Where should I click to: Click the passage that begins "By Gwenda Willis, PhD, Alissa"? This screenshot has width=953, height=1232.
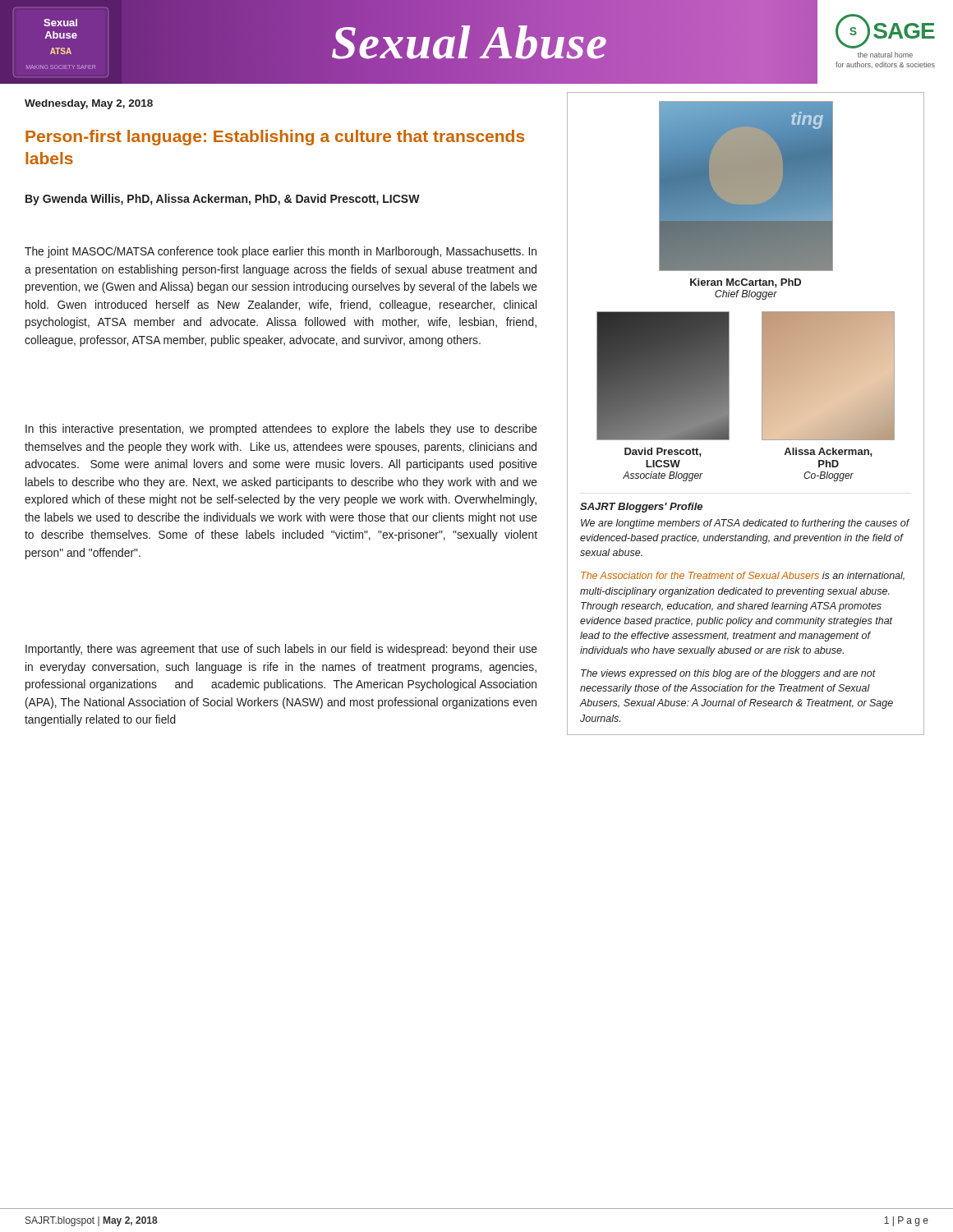coord(222,199)
